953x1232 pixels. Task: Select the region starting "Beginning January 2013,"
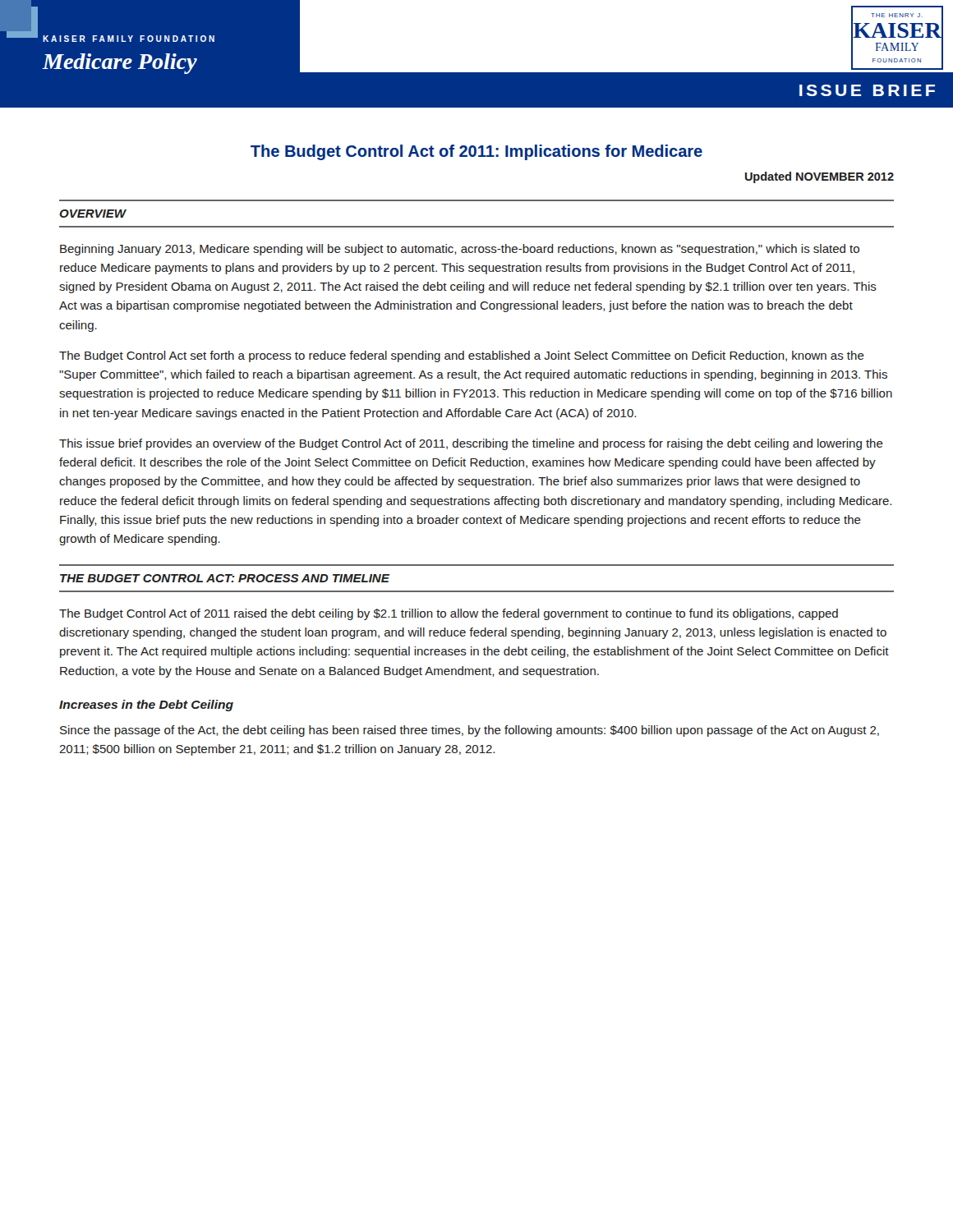tap(468, 286)
